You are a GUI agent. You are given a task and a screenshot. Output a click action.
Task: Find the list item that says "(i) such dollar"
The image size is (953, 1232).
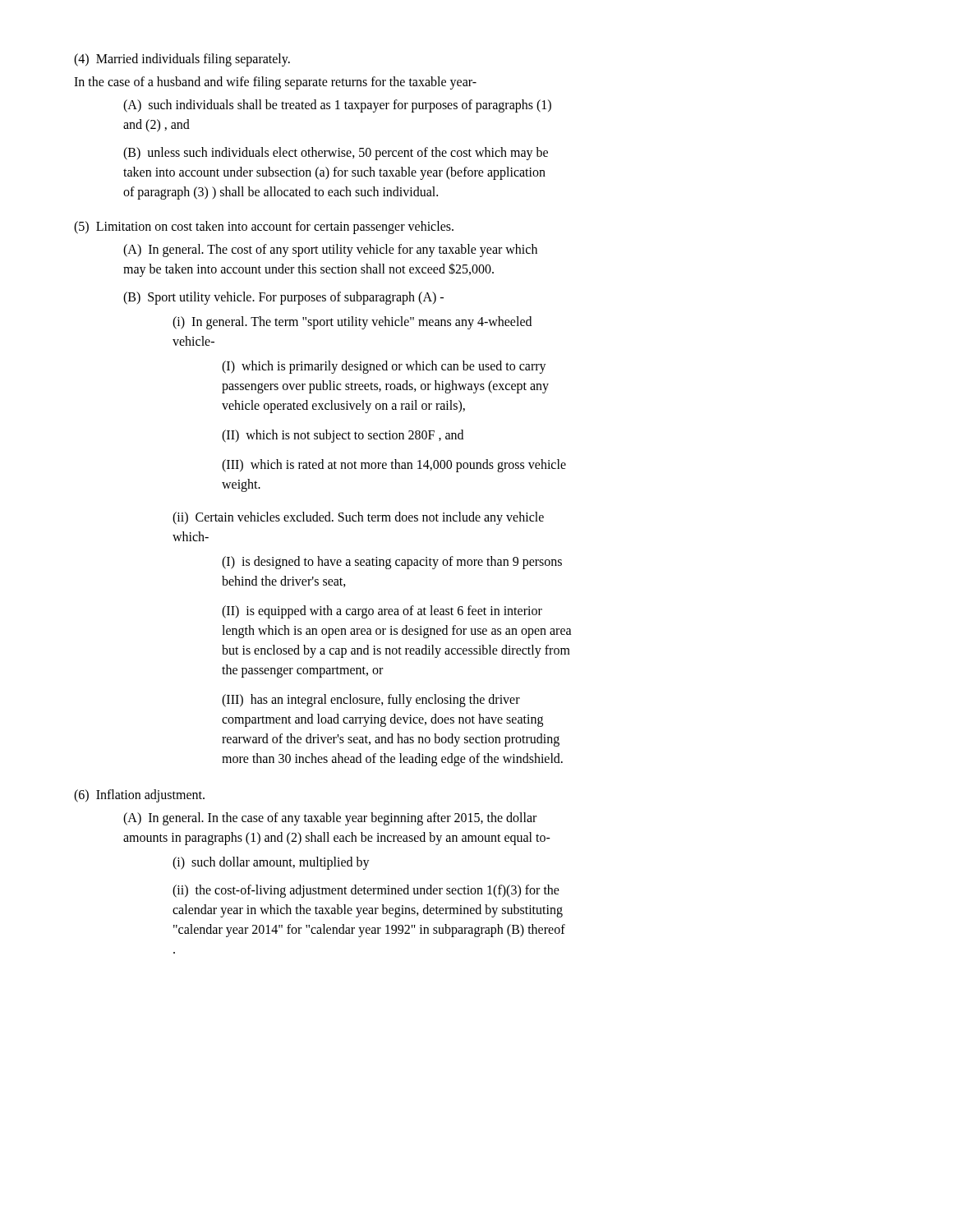point(271,863)
